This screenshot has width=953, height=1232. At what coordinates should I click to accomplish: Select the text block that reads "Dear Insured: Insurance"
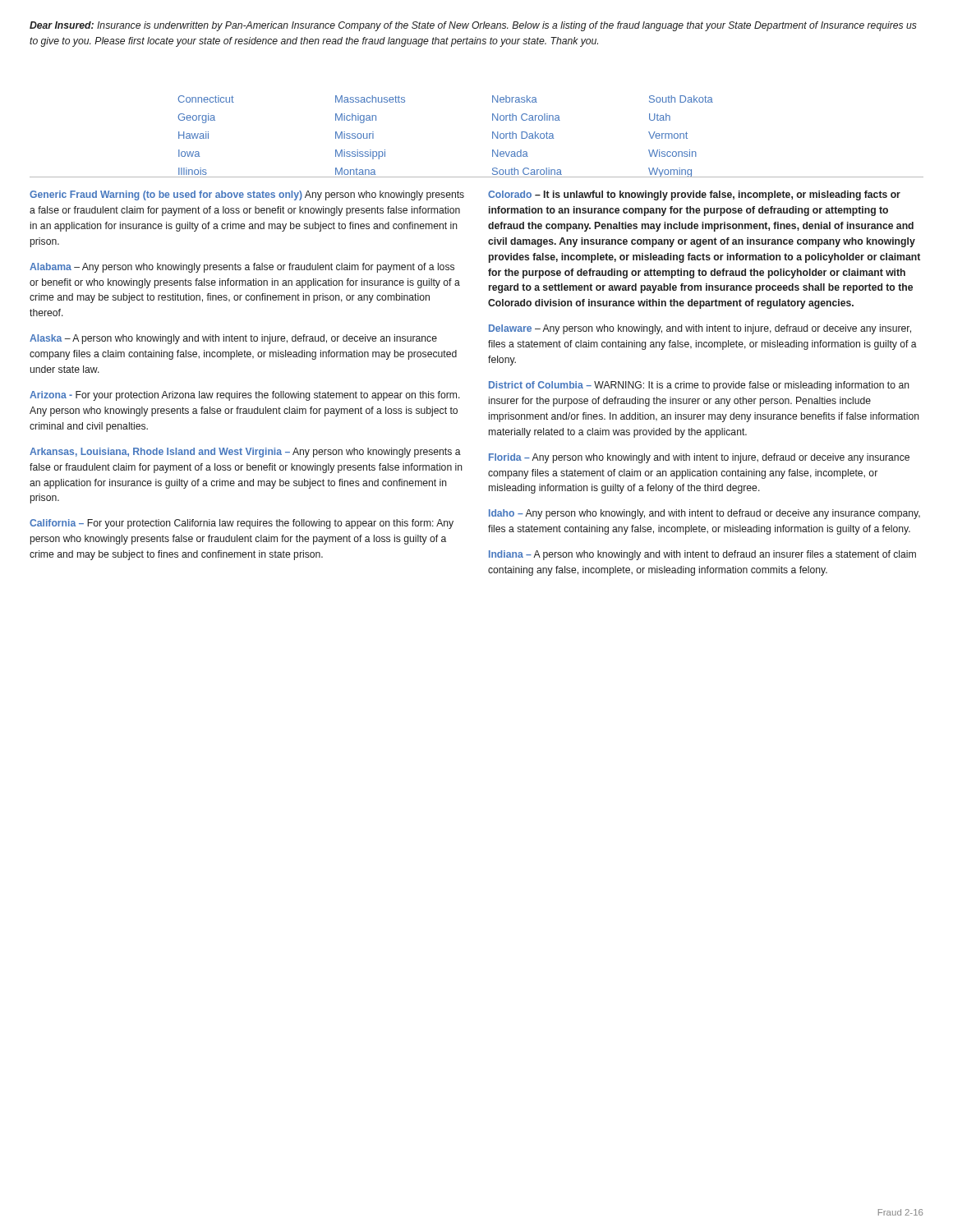(x=473, y=33)
